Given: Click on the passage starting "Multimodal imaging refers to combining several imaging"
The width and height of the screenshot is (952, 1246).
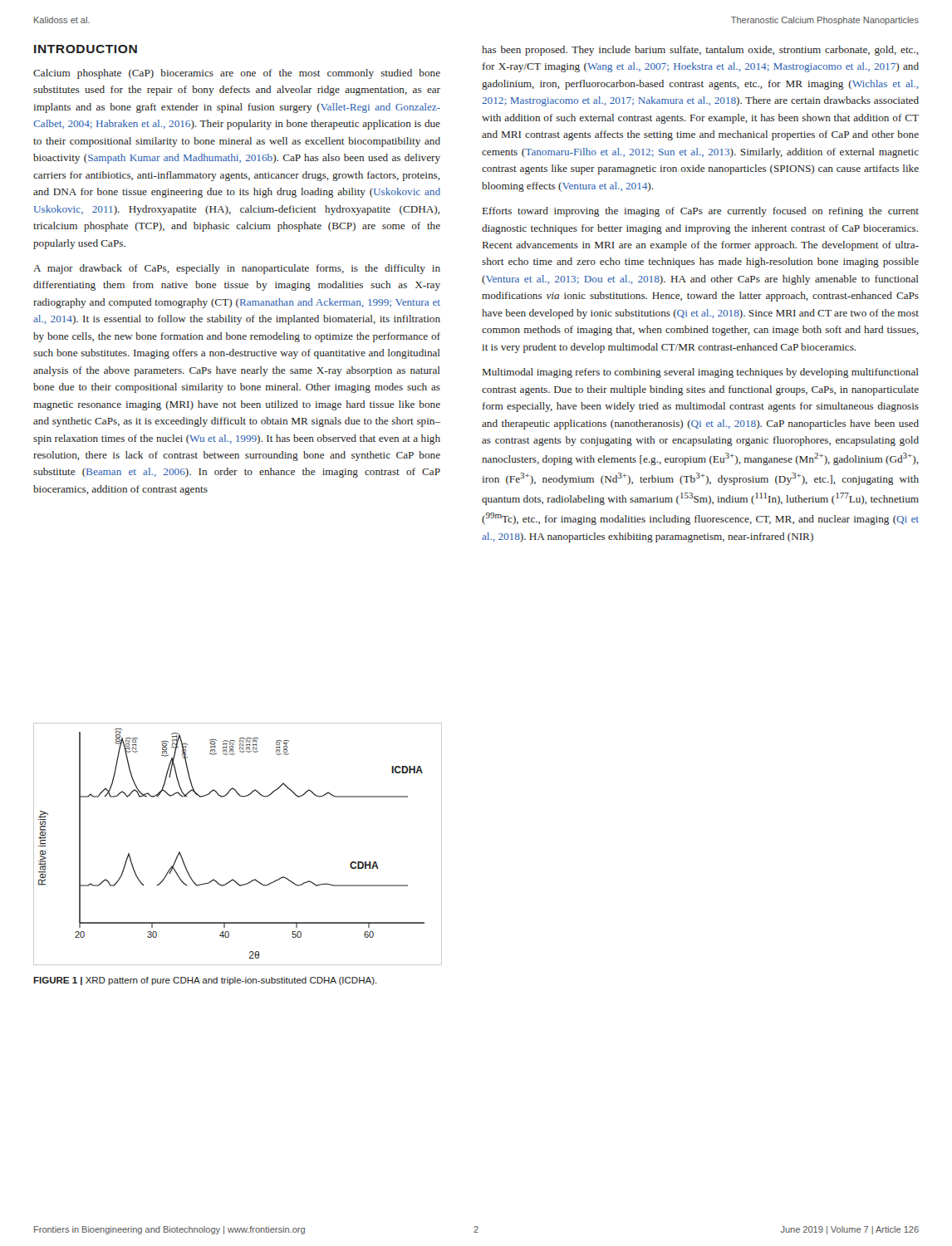Looking at the screenshot, I should click(x=700, y=454).
